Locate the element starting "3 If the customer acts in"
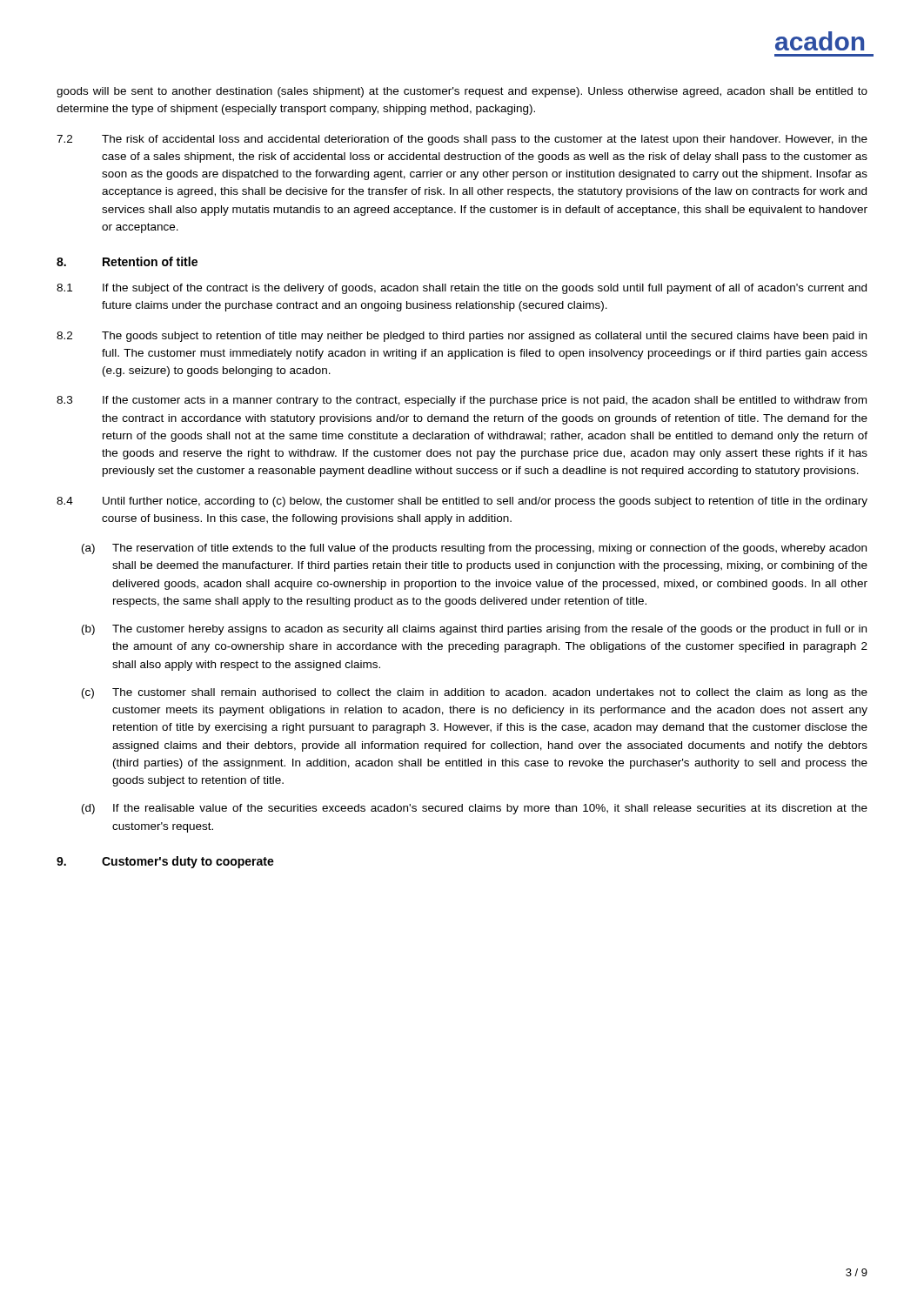Viewport: 924px width, 1305px height. (x=462, y=436)
